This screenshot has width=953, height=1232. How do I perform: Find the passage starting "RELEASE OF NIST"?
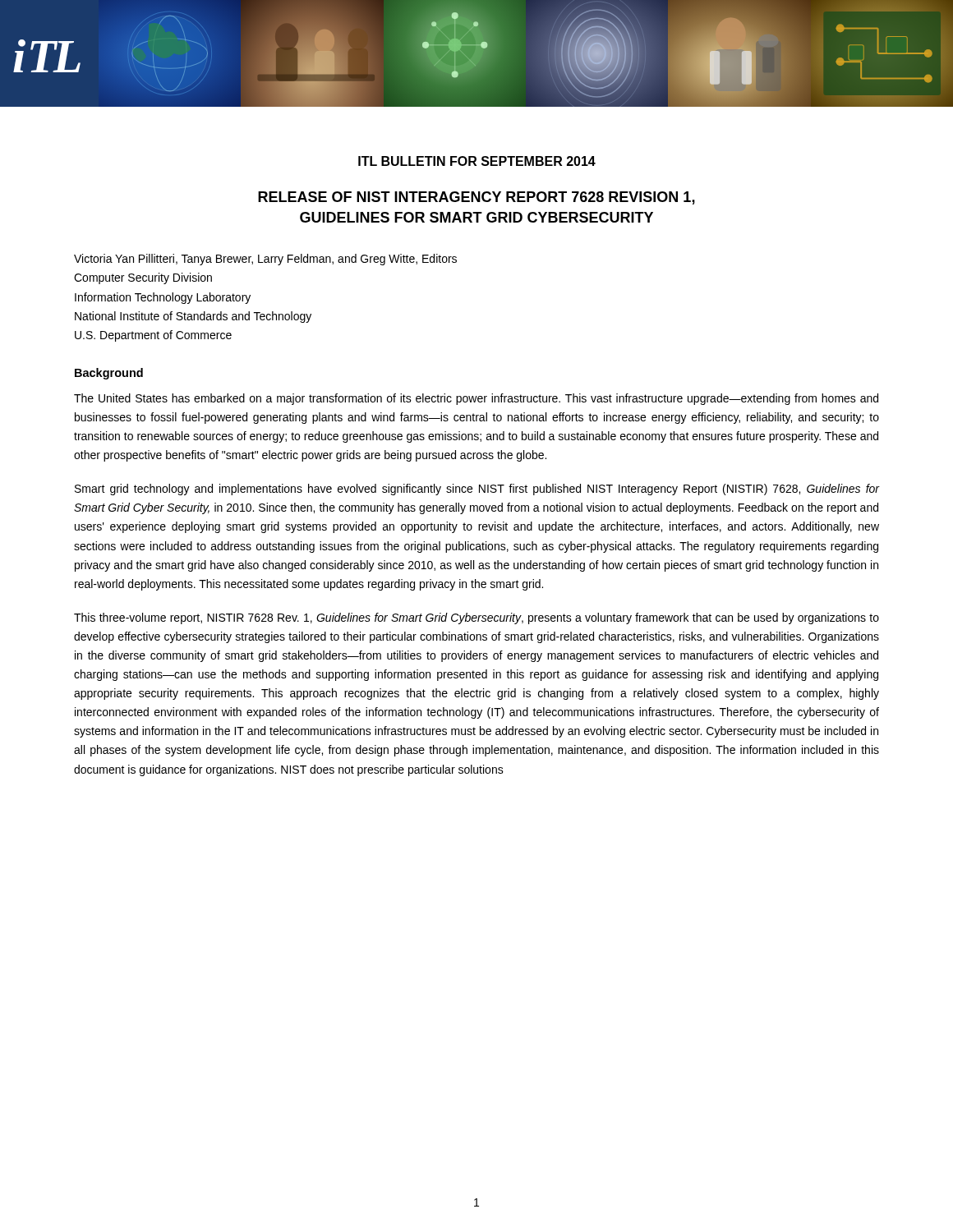[476, 207]
